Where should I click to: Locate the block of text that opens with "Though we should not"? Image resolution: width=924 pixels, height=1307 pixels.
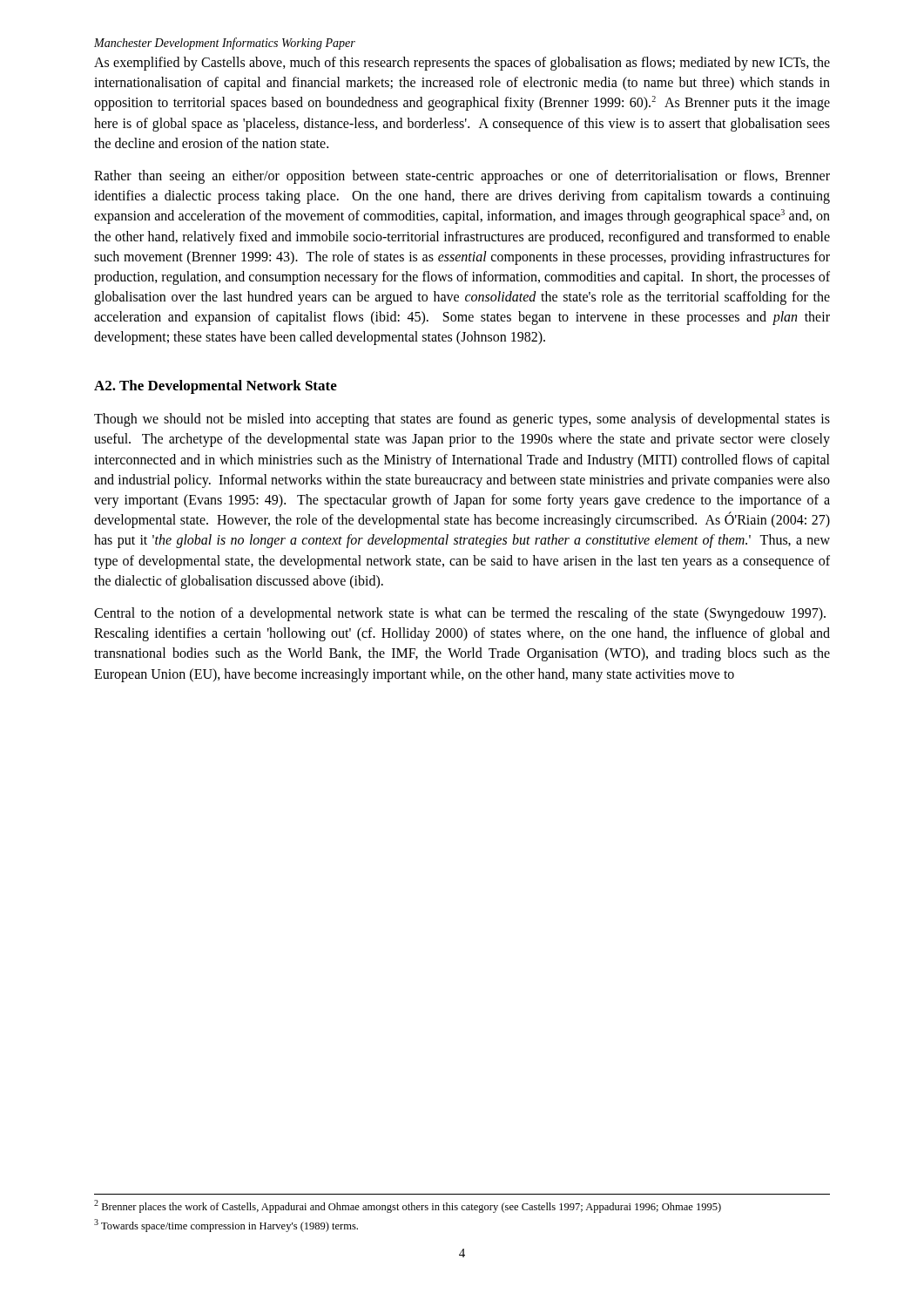point(462,500)
